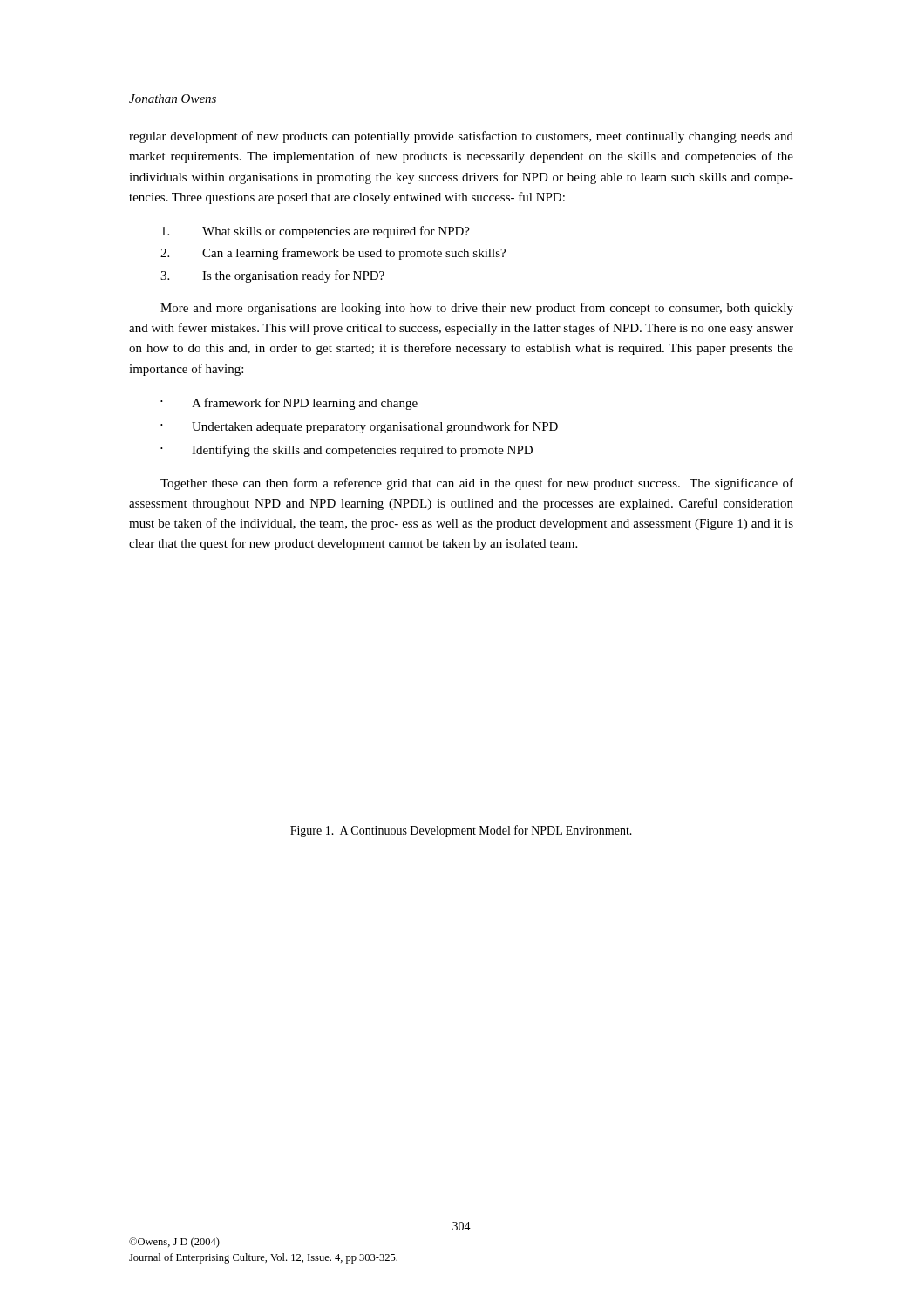Viewport: 924px width, 1308px height.
Task: Select the region starting "2. Can a learning framework be used to"
Action: coord(461,254)
